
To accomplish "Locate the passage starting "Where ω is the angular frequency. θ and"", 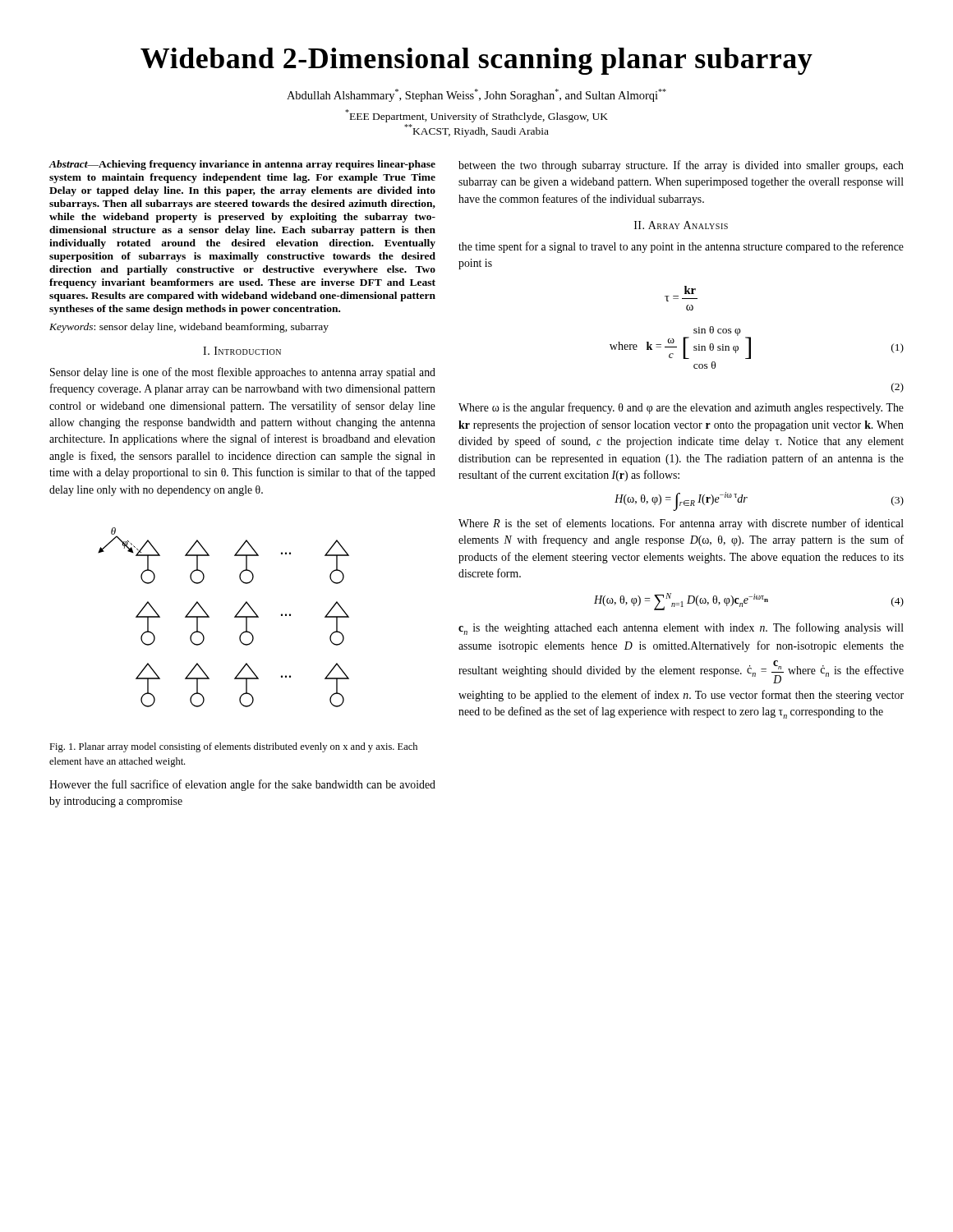I will click(681, 442).
